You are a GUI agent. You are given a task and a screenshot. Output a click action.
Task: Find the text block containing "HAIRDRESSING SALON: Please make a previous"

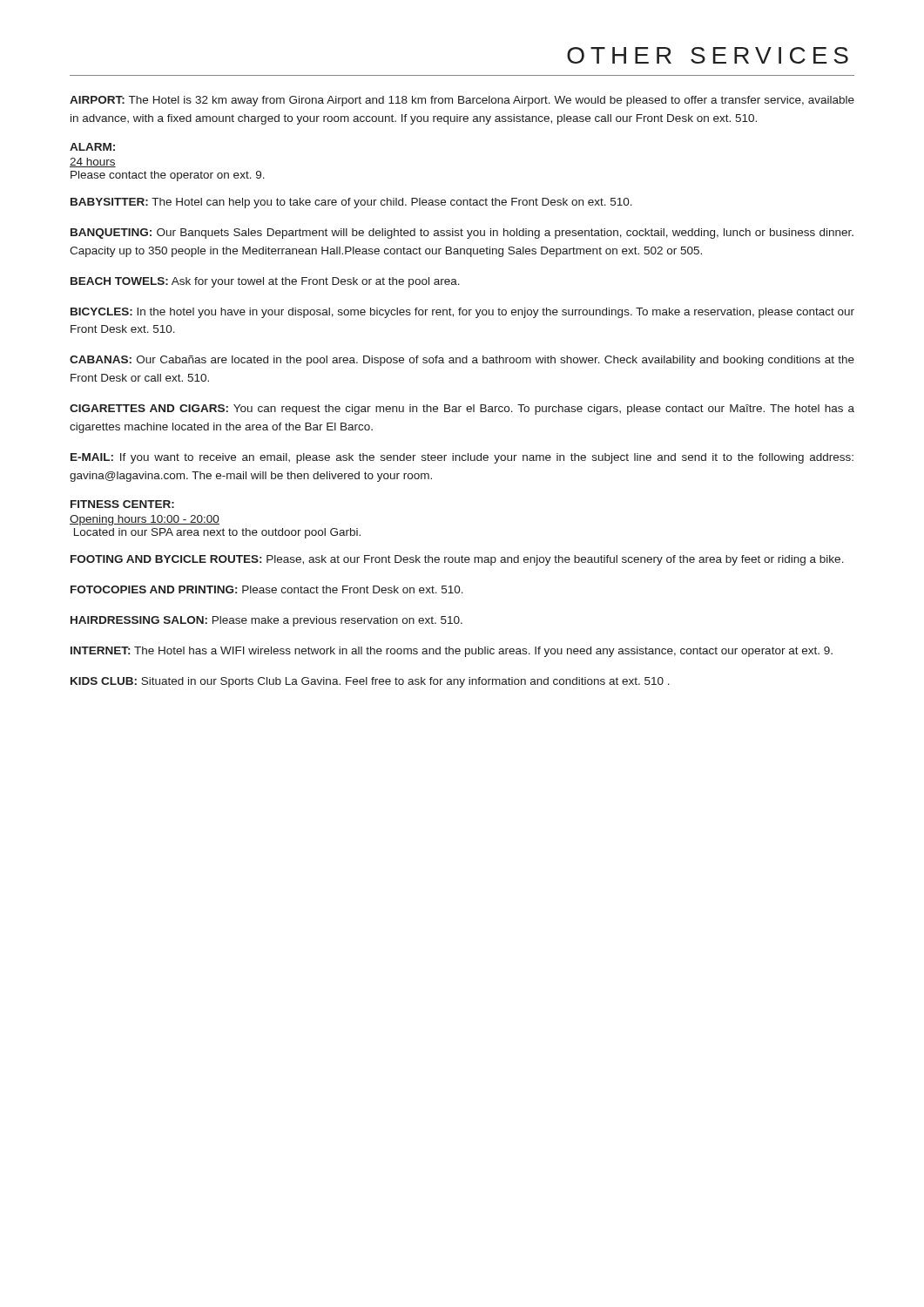[x=266, y=620]
